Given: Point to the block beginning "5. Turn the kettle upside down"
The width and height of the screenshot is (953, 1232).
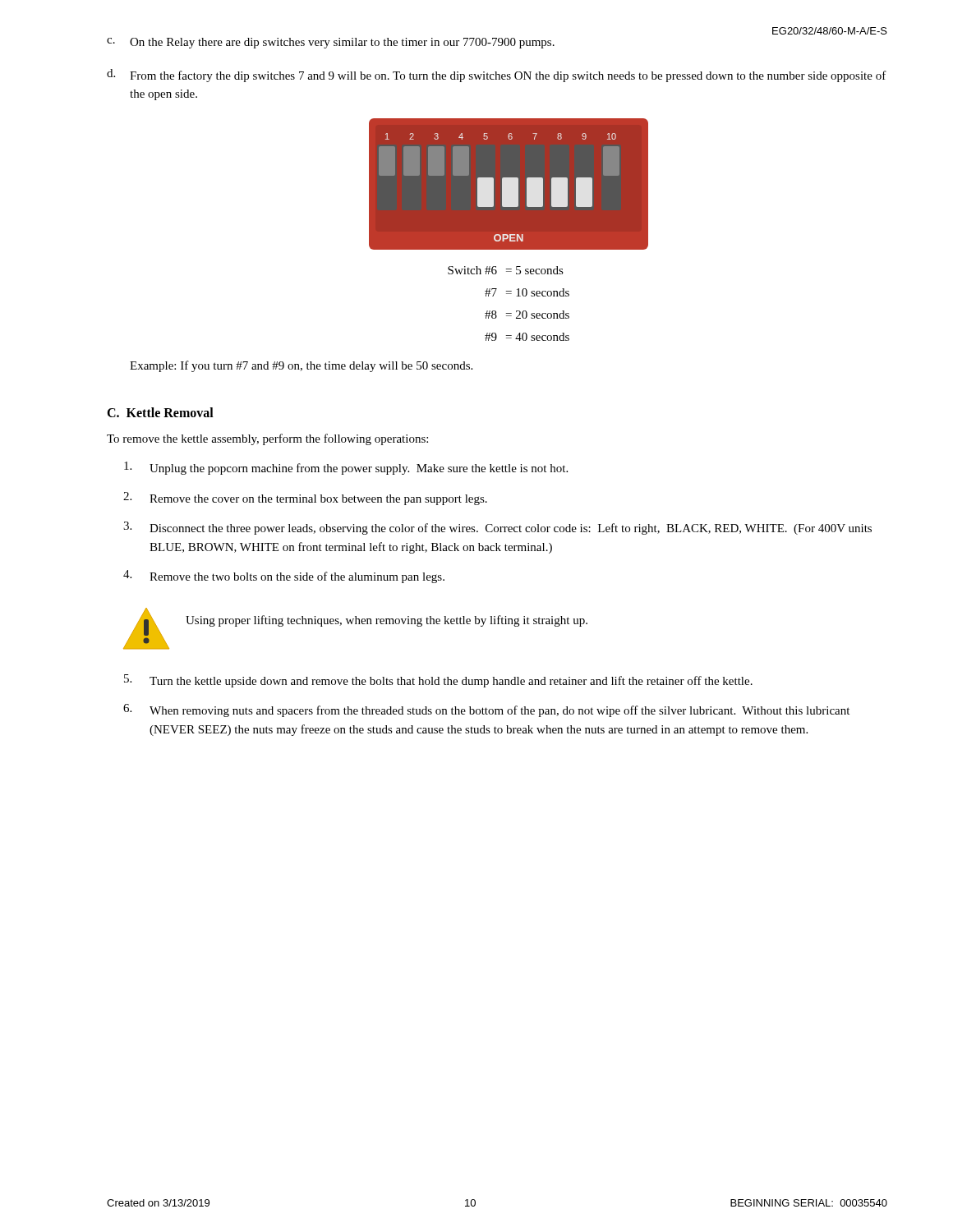Looking at the screenshot, I should tap(505, 681).
